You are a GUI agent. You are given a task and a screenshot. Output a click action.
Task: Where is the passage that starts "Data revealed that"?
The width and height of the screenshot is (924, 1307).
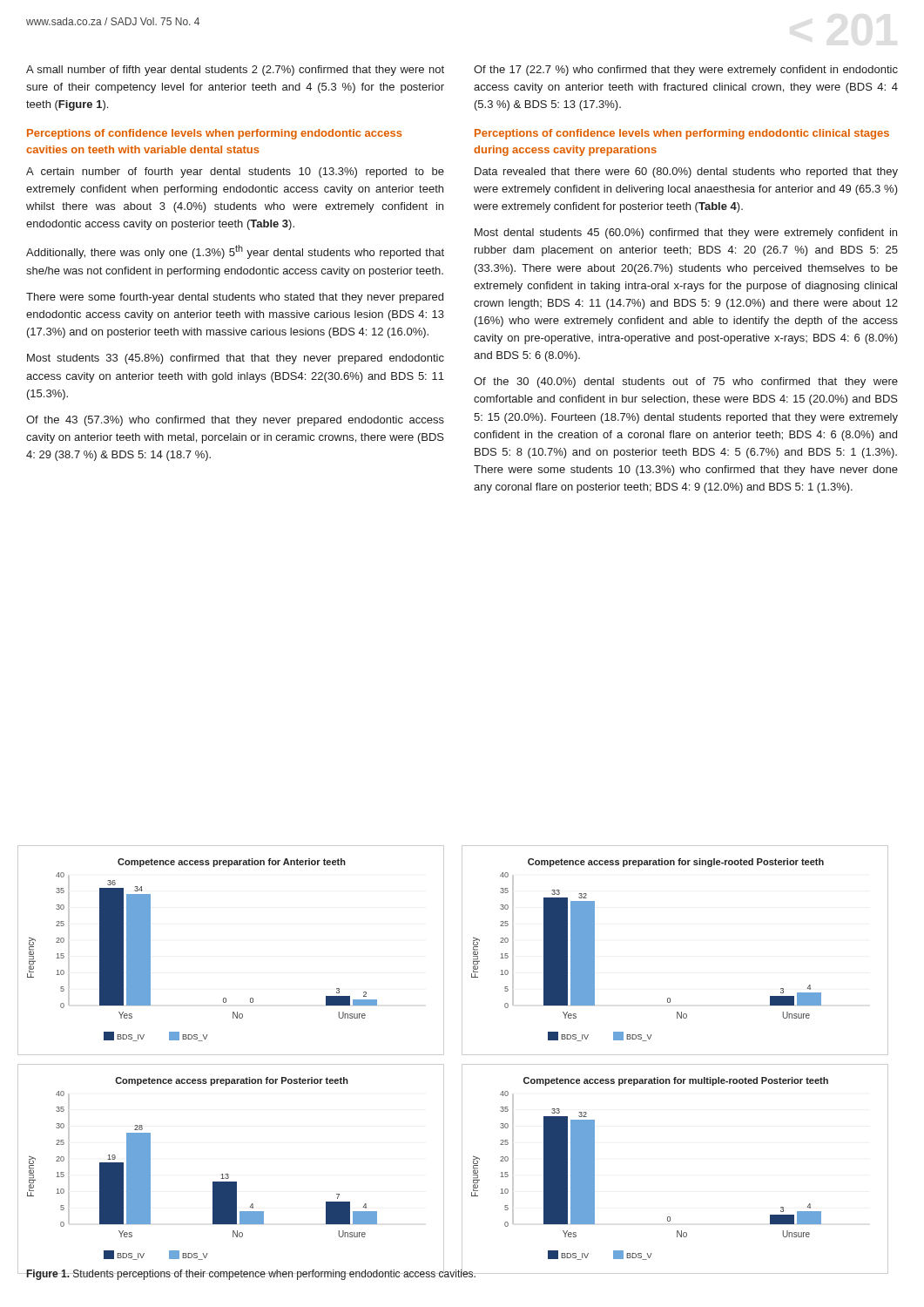[686, 189]
